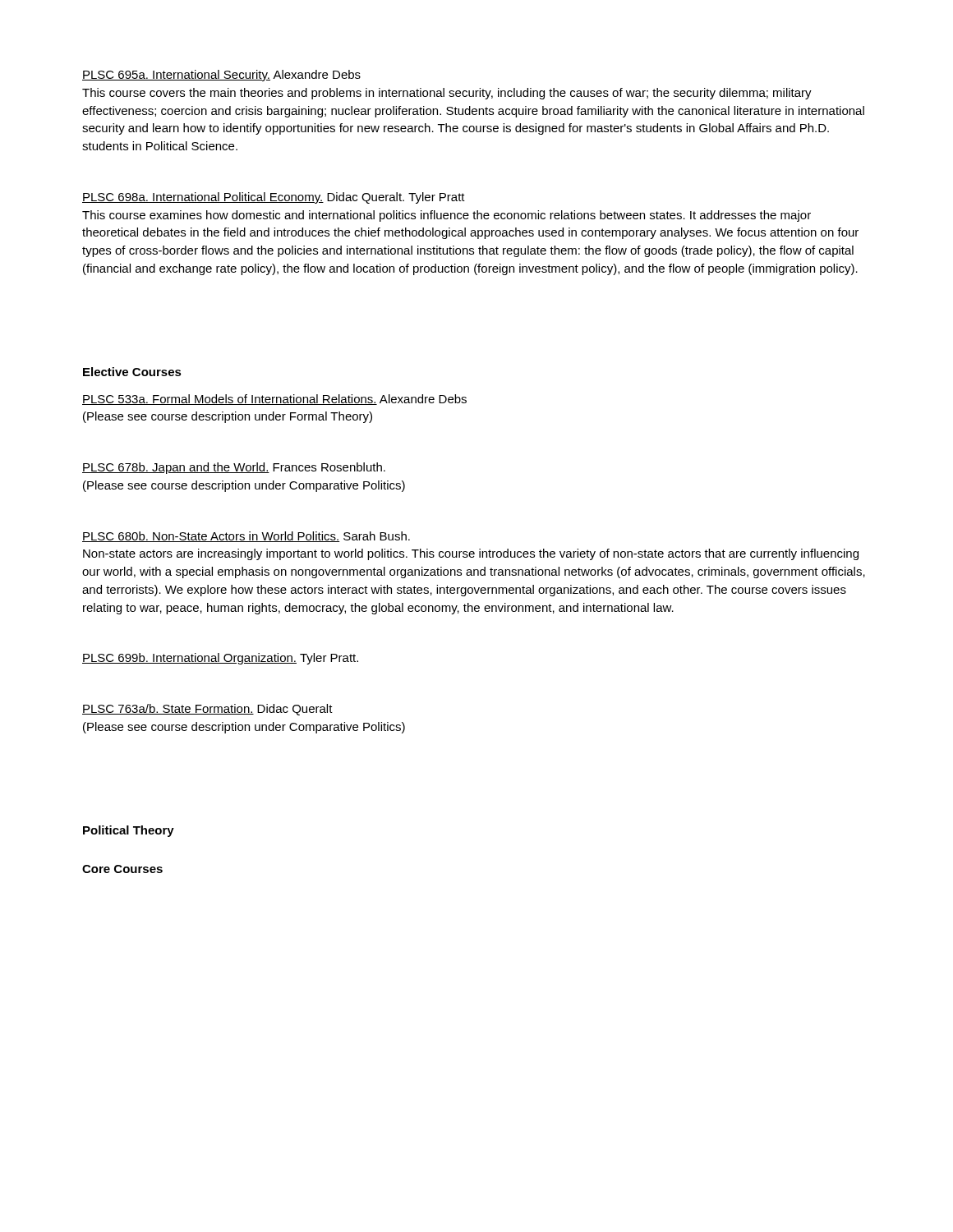Screen dimensions: 1232x953
Task: Find the region starting "Core Courses"
Action: coord(123,868)
